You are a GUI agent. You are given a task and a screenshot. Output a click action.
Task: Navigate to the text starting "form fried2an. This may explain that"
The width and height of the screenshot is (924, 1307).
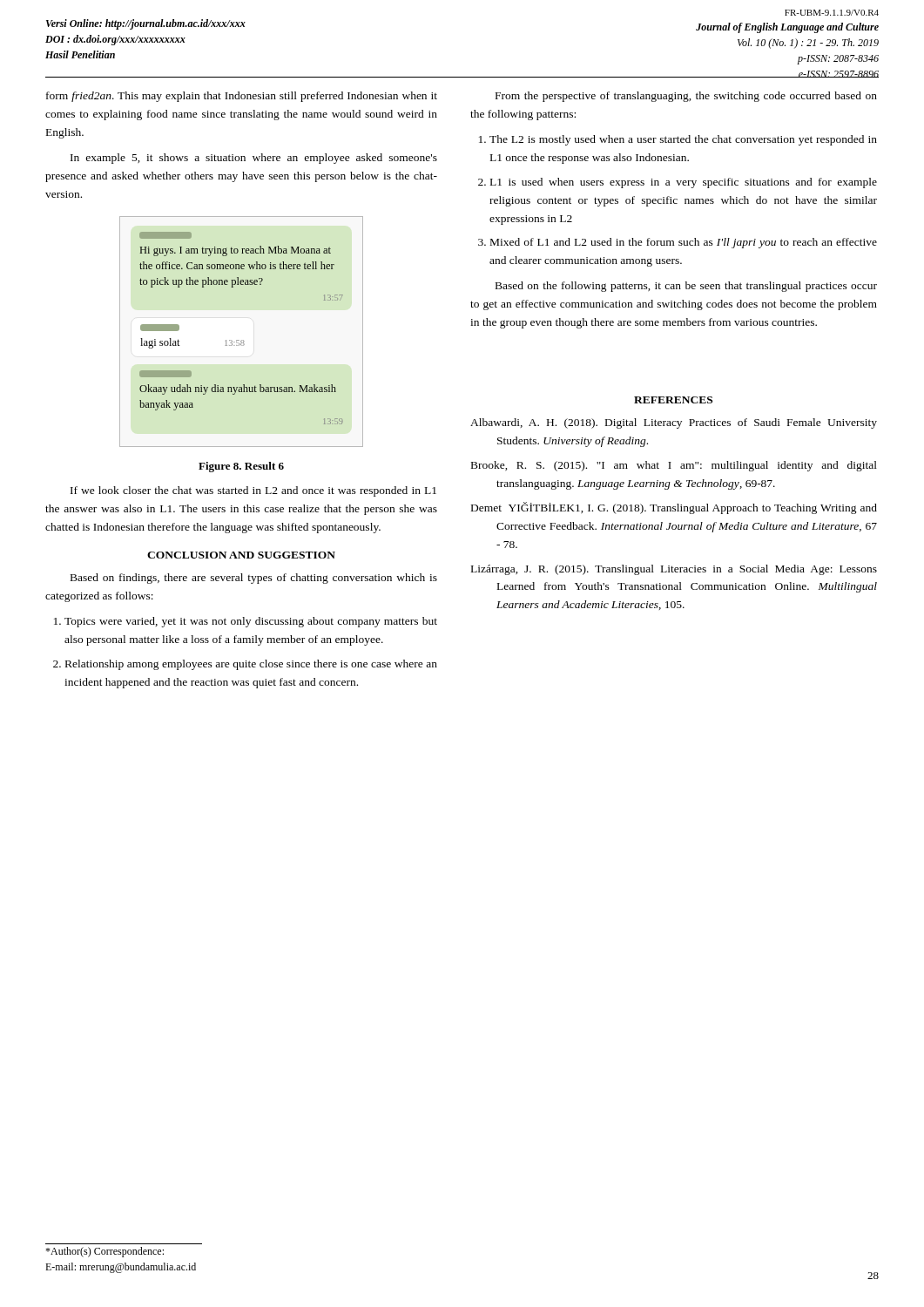pyautogui.click(x=241, y=114)
